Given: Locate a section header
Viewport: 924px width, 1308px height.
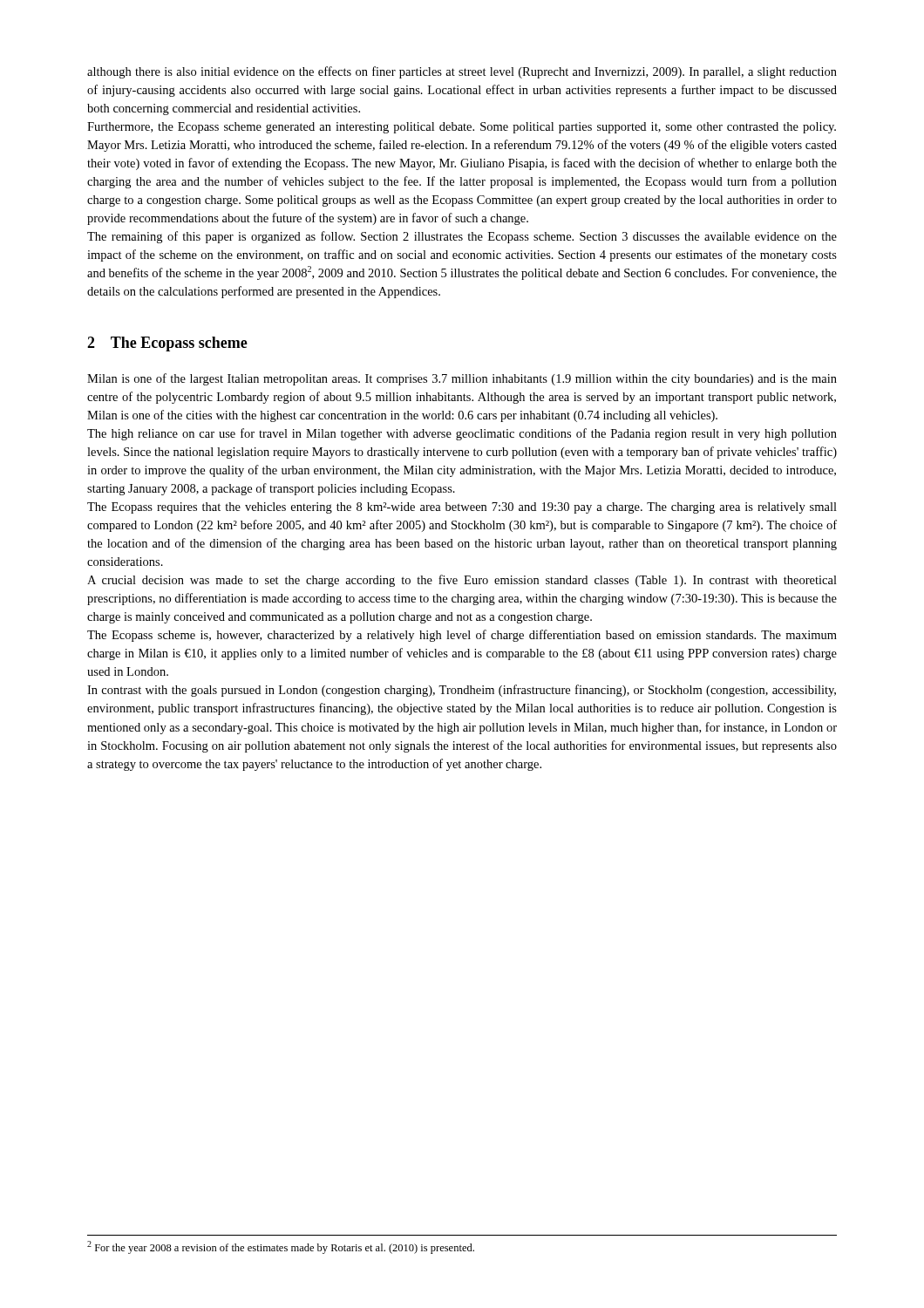Looking at the screenshot, I should [167, 343].
